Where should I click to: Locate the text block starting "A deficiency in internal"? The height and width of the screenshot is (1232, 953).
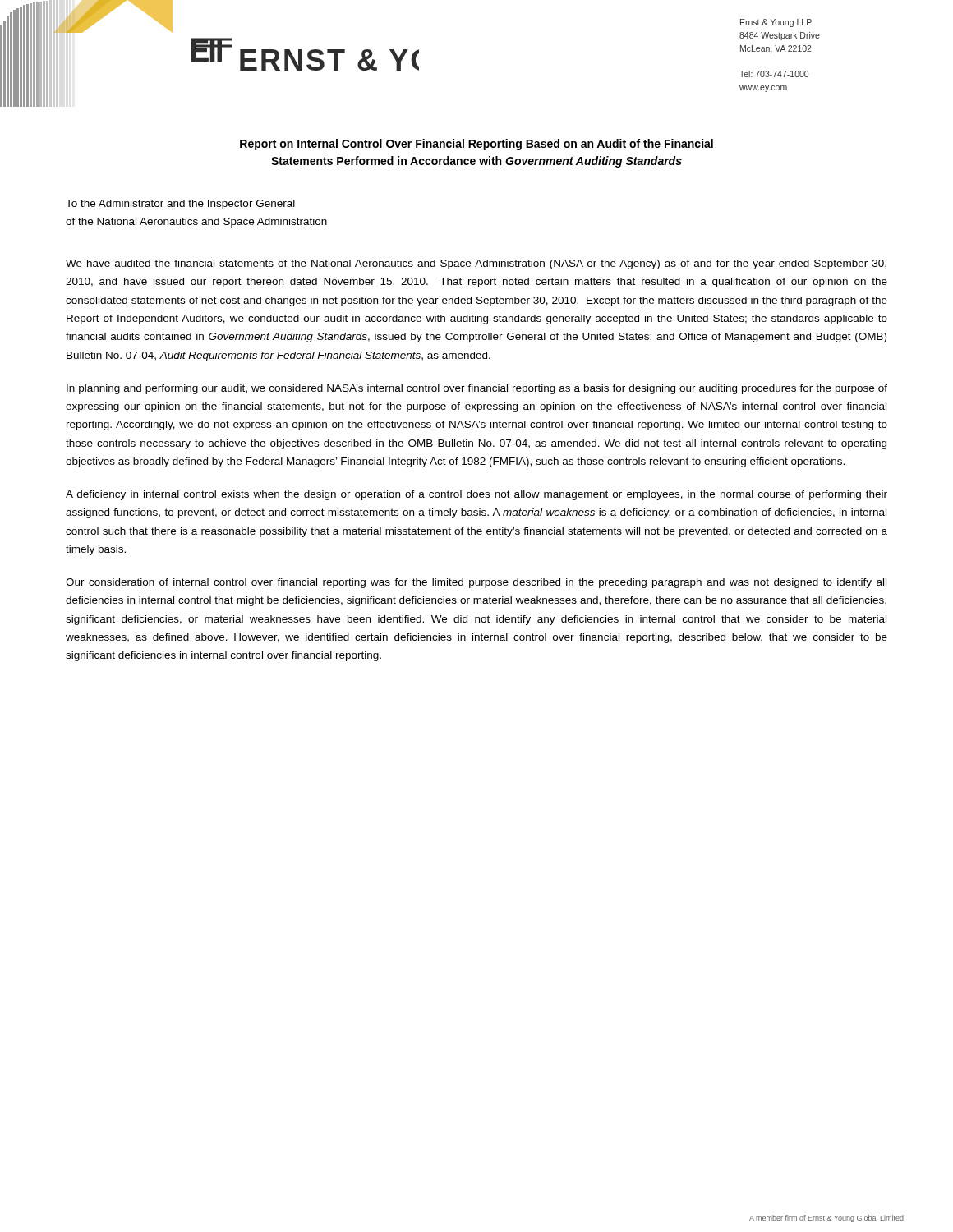tap(476, 522)
